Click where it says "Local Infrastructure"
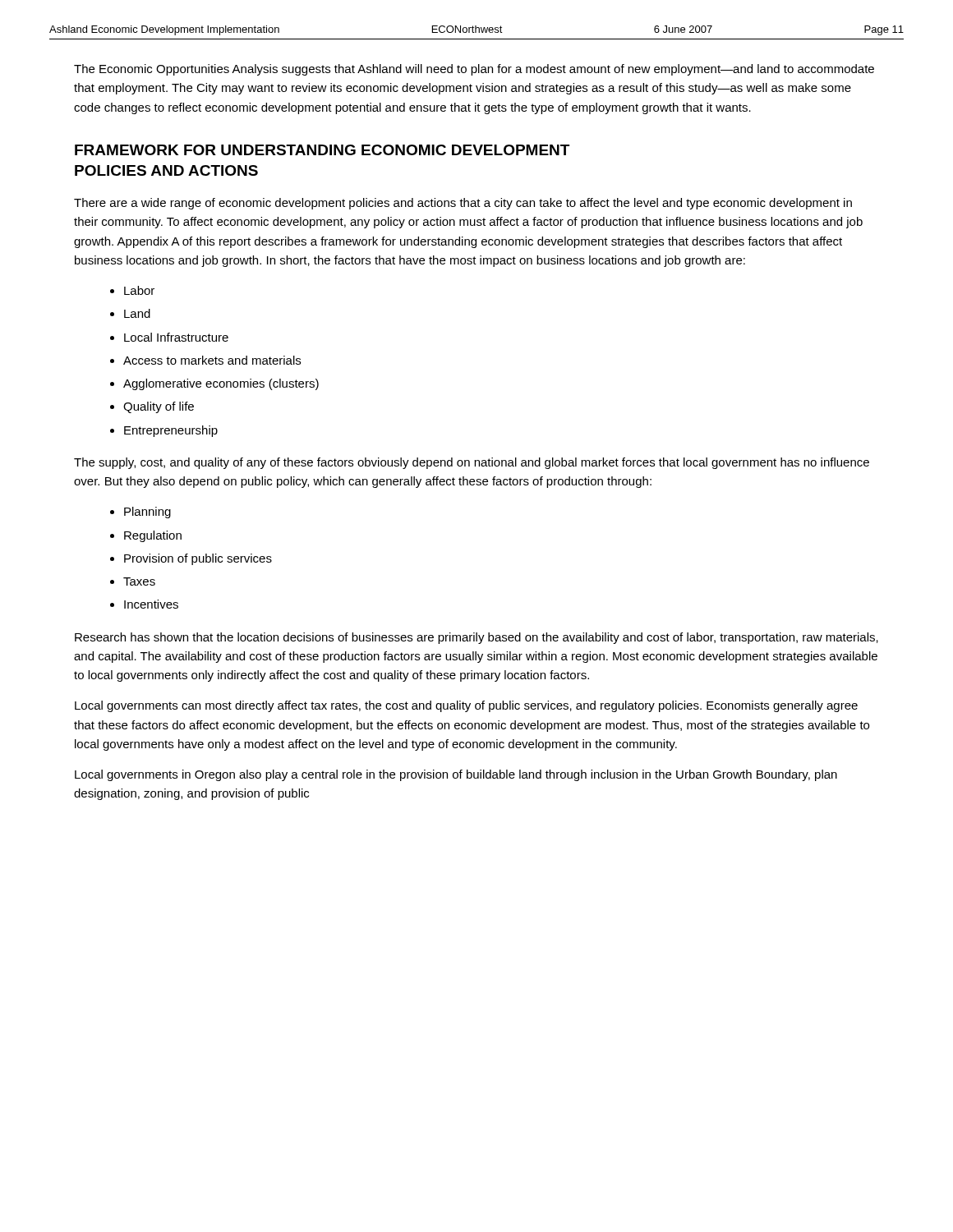Image resolution: width=953 pixels, height=1232 pixels. coord(176,337)
